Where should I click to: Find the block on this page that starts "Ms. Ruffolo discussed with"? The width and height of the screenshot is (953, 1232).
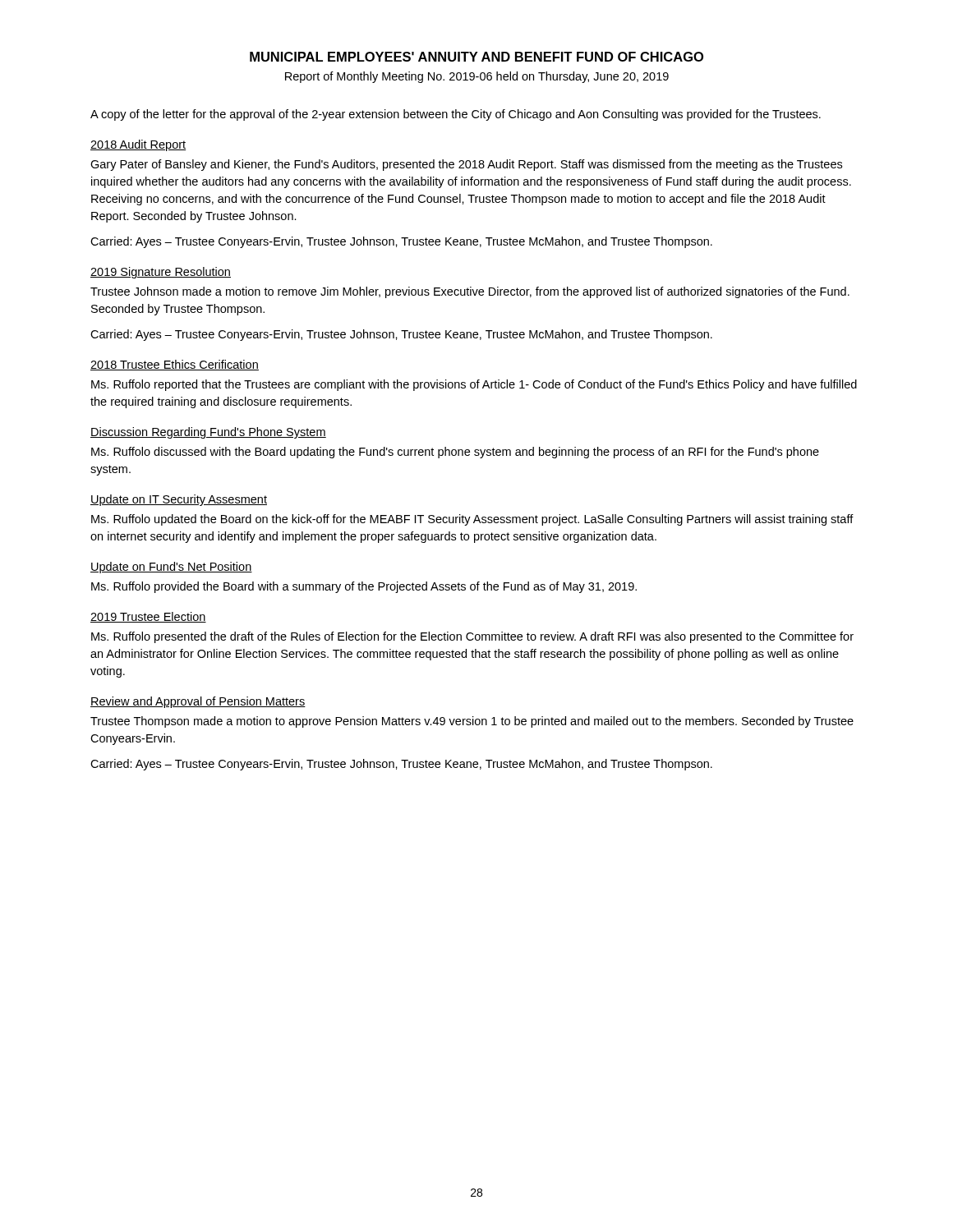click(x=455, y=460)
